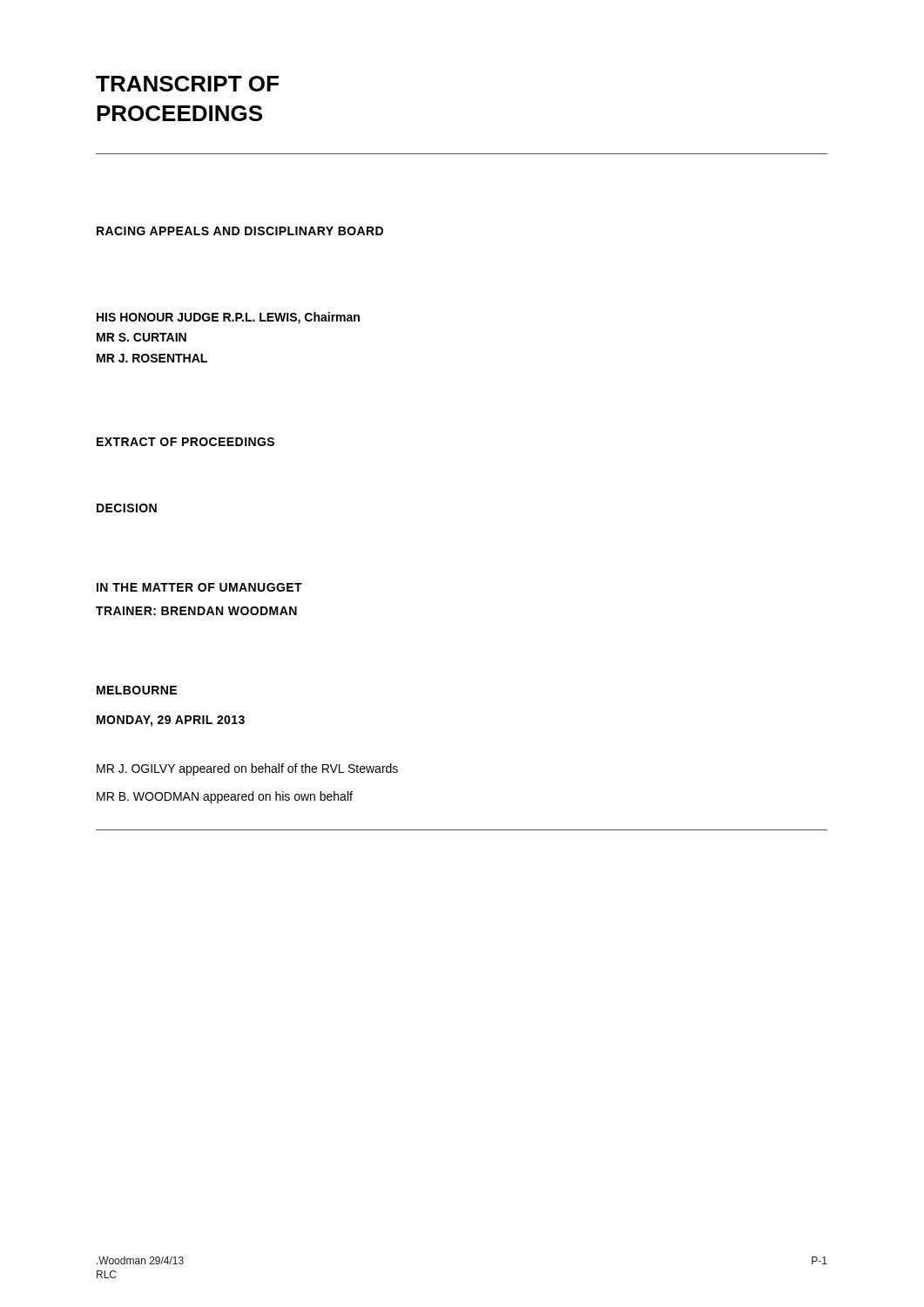Point to the passage starting "MR J. OGILVY appeared on behalf of the"
Screen dimensions: 1307x924
247,769
